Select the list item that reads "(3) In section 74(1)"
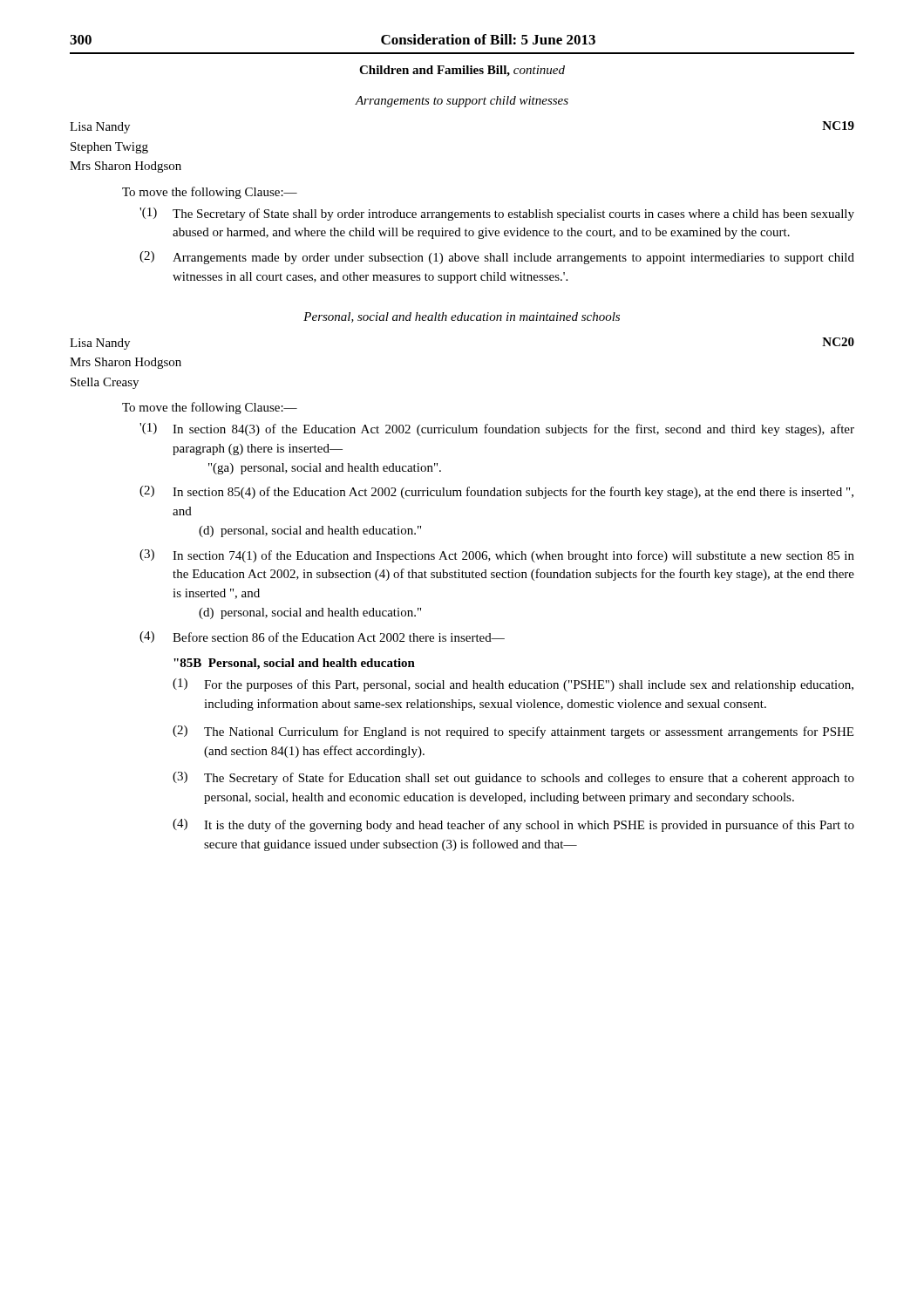 point(497,584)
